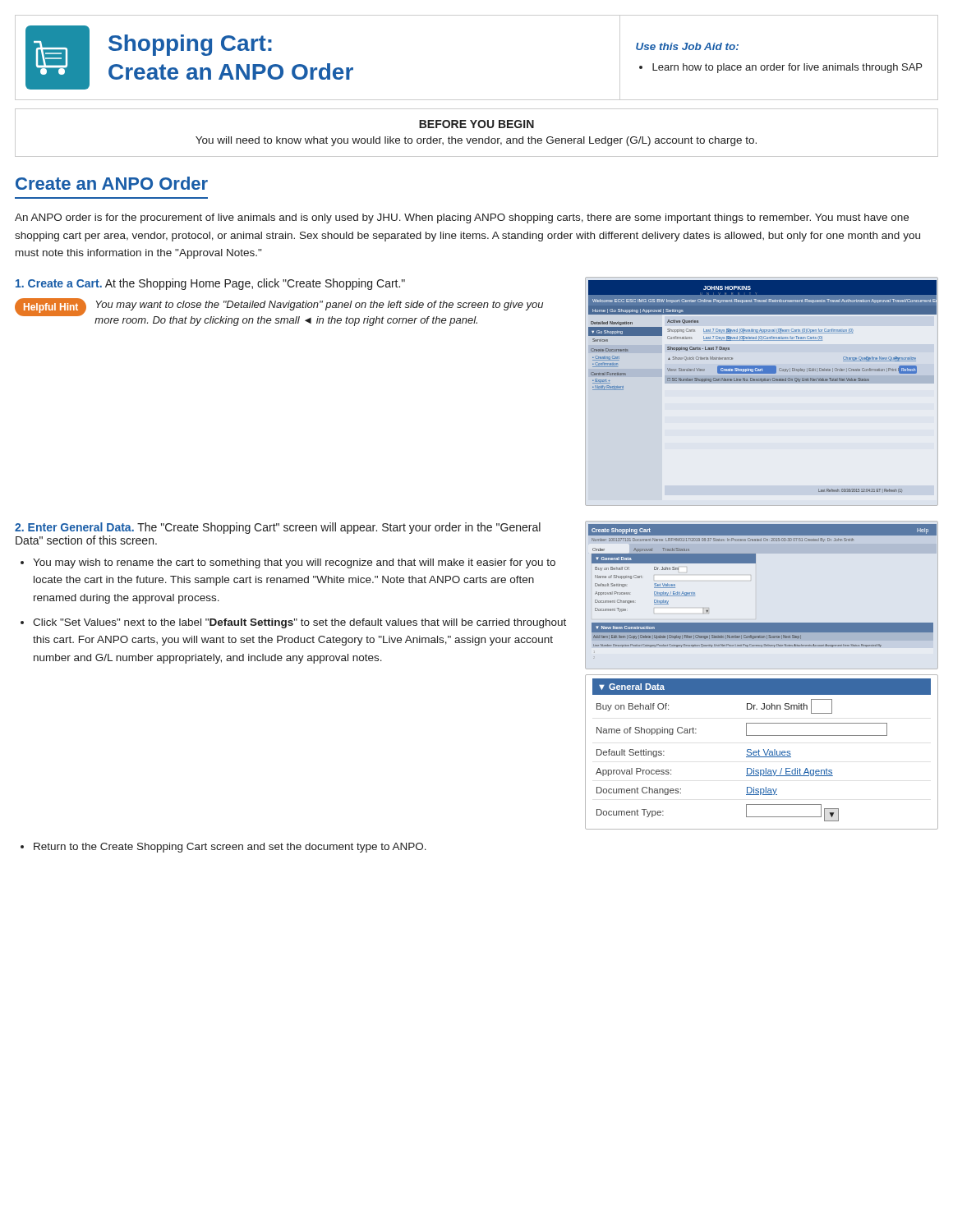Locate the list item that reads "Return to the Create Shopping Cart screen and"
The image size is (953, 1232).
click(230, 846)
